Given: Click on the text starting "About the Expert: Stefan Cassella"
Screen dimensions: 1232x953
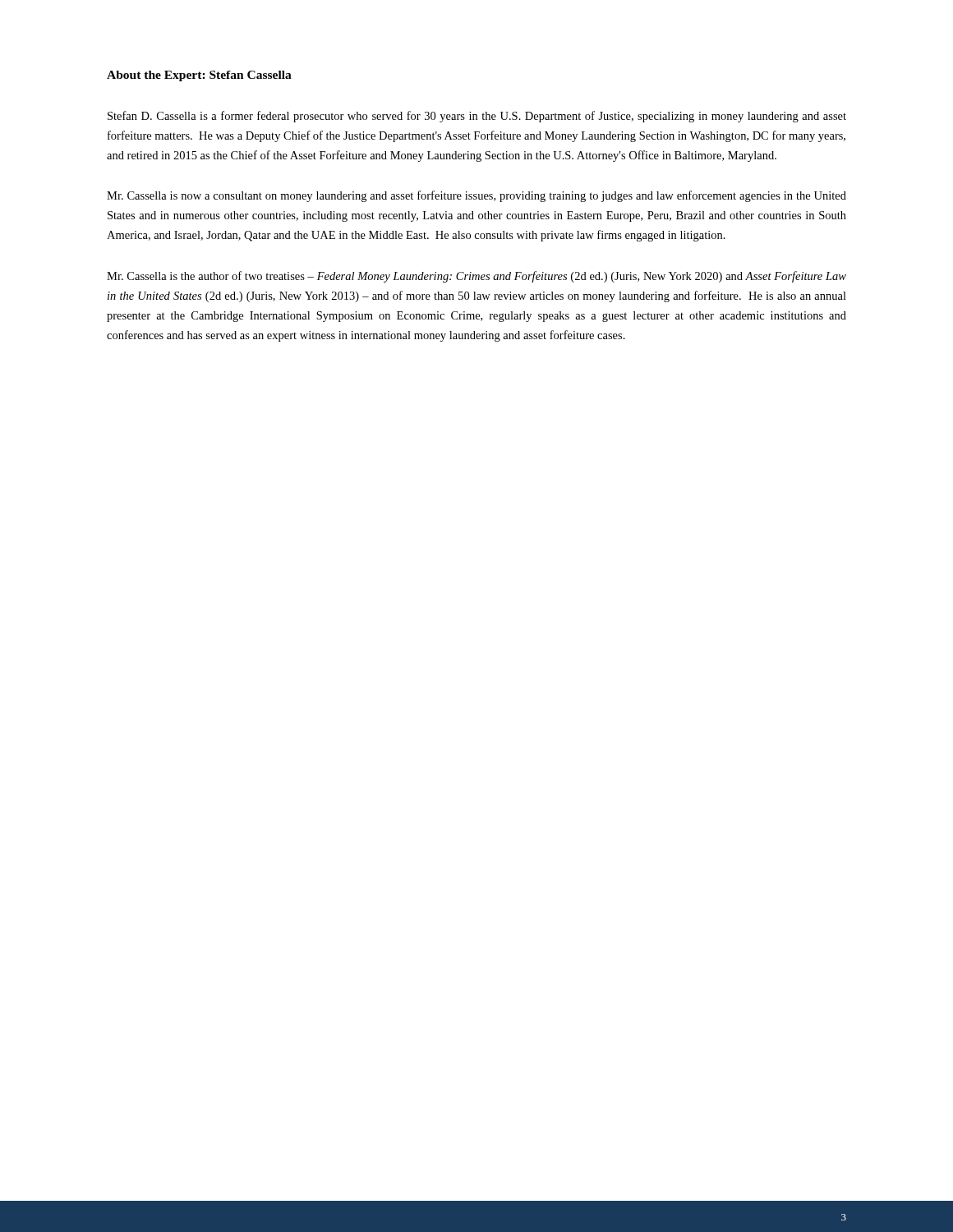Looking at the screenshot, I should pyautogui.click(x=199, y=74).
